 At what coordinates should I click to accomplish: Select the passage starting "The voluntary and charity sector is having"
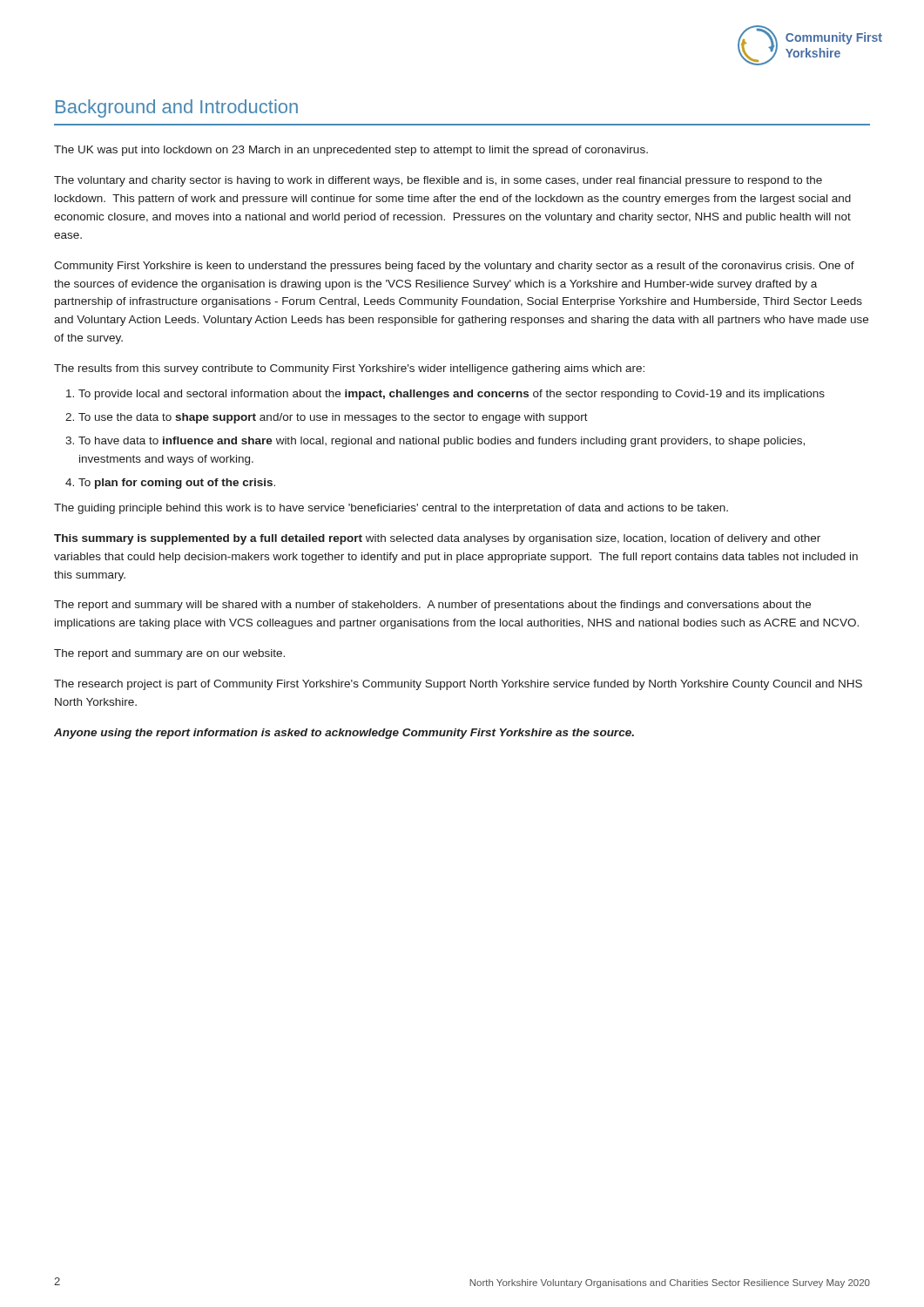[x=452, y=207]
